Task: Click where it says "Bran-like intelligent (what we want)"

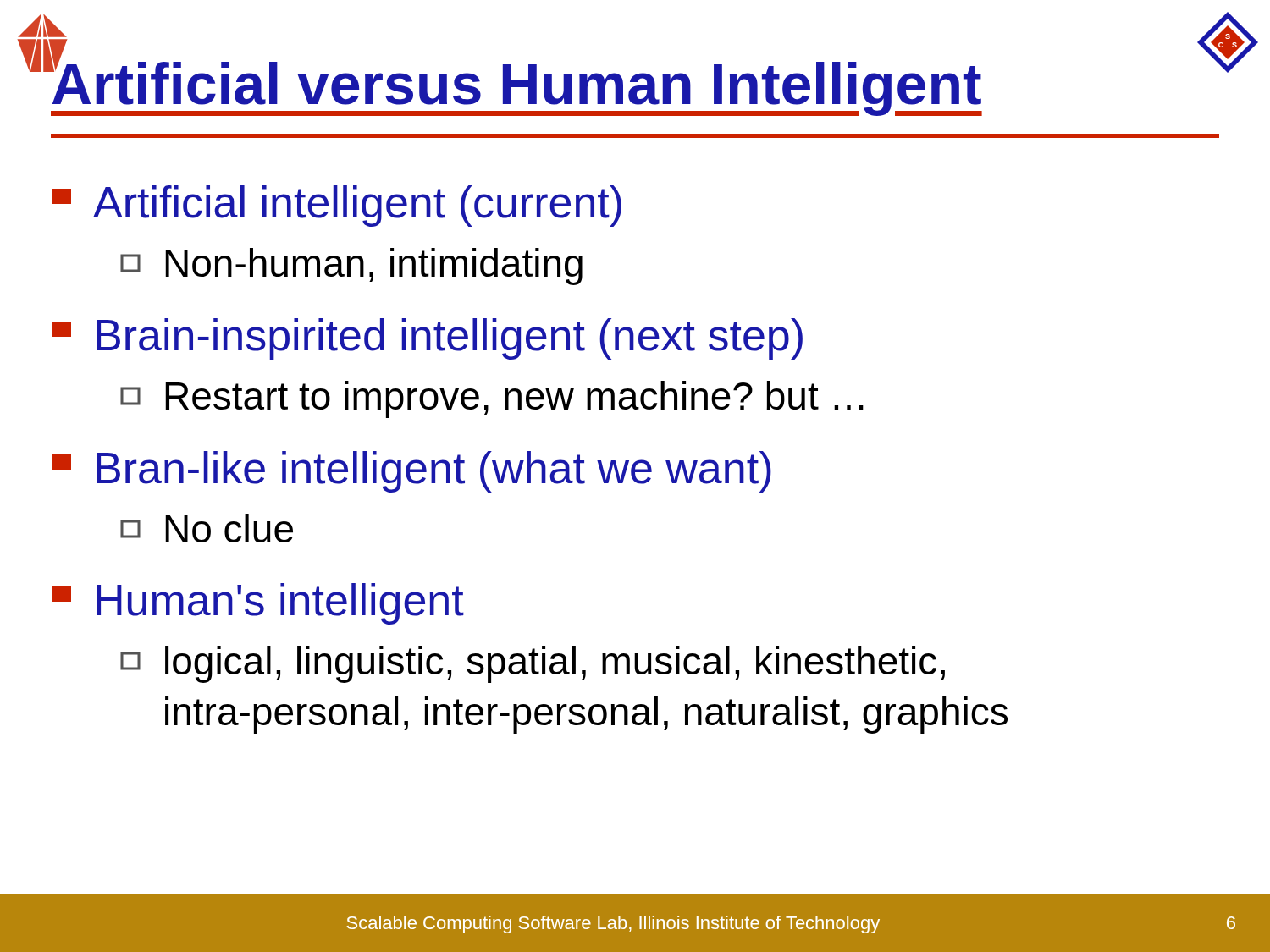Action: tap(412, 468)
